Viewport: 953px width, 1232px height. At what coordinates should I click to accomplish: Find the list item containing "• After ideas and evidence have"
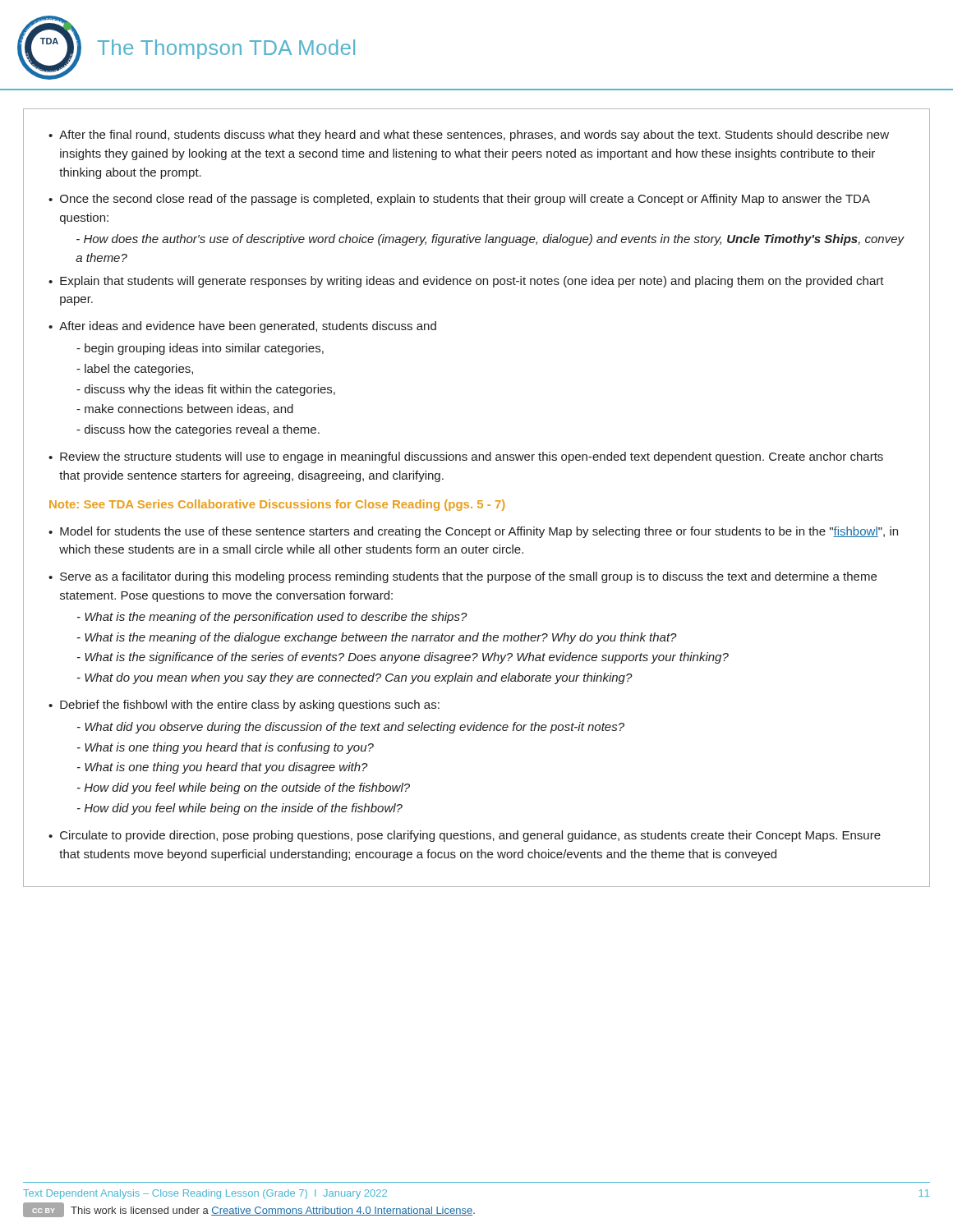point(243,327)
